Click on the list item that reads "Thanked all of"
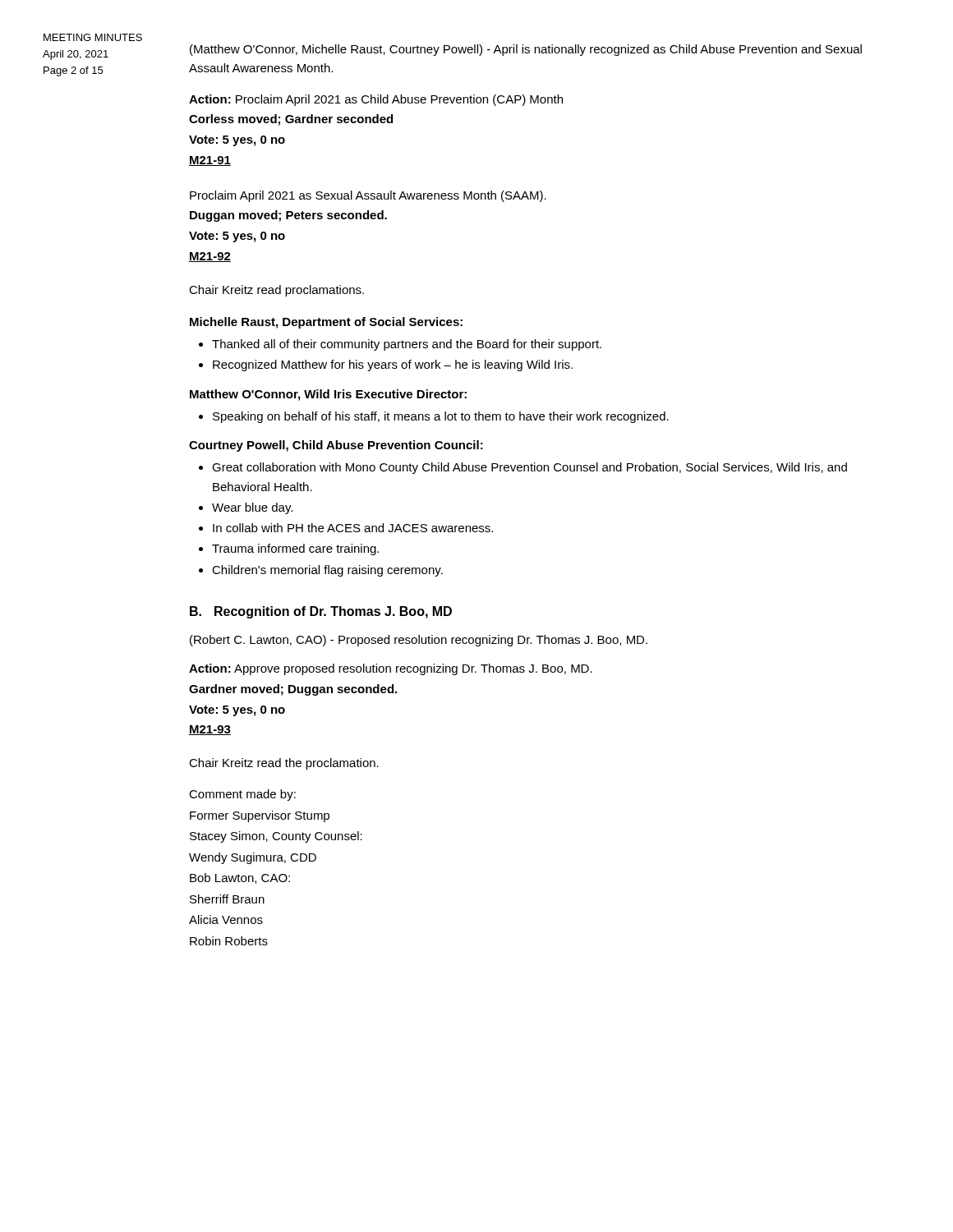The width and height of the screenshot is (953, 1232). [407, 344]
